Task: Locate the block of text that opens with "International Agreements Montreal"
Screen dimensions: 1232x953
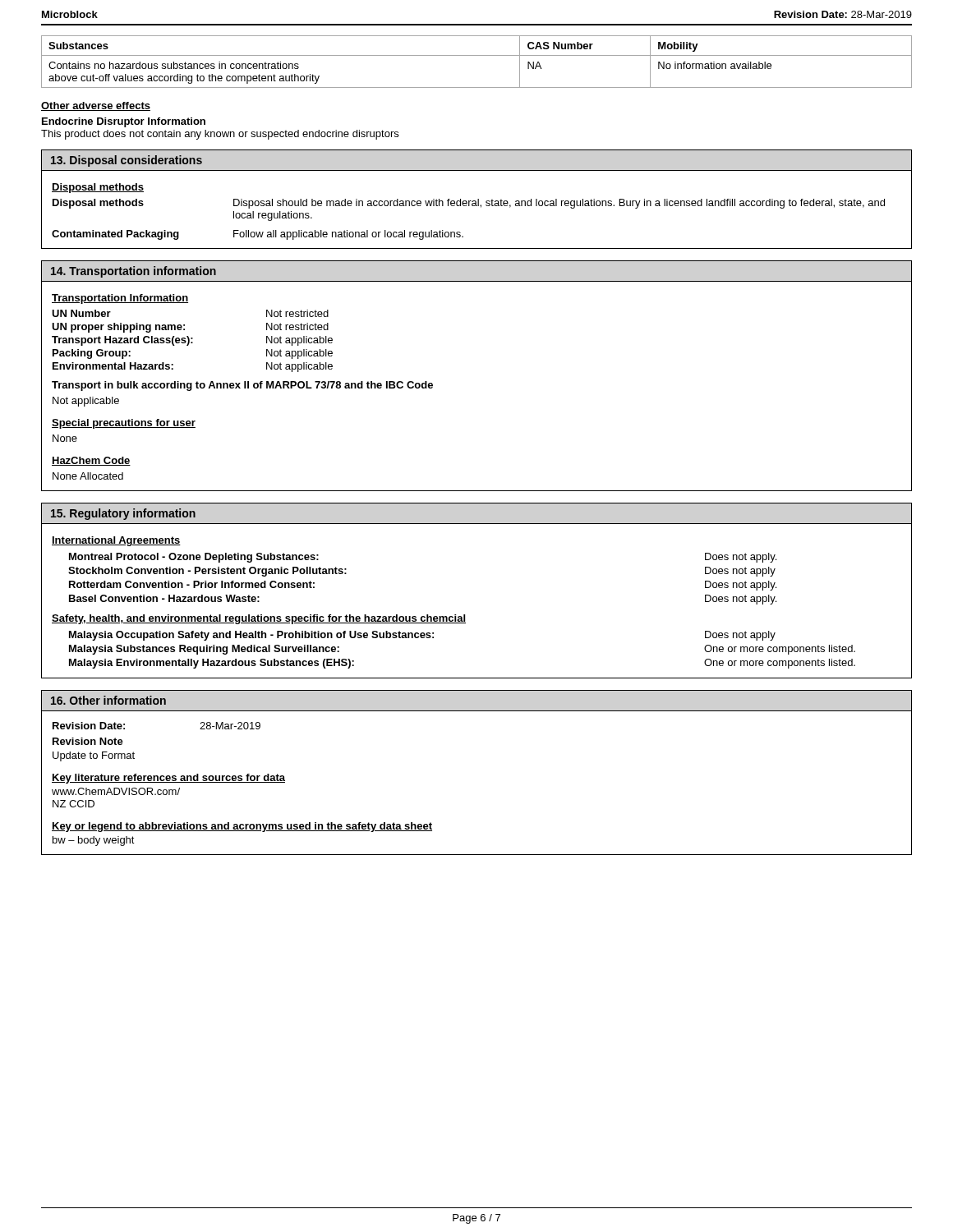Action: (x=116, y=541)
